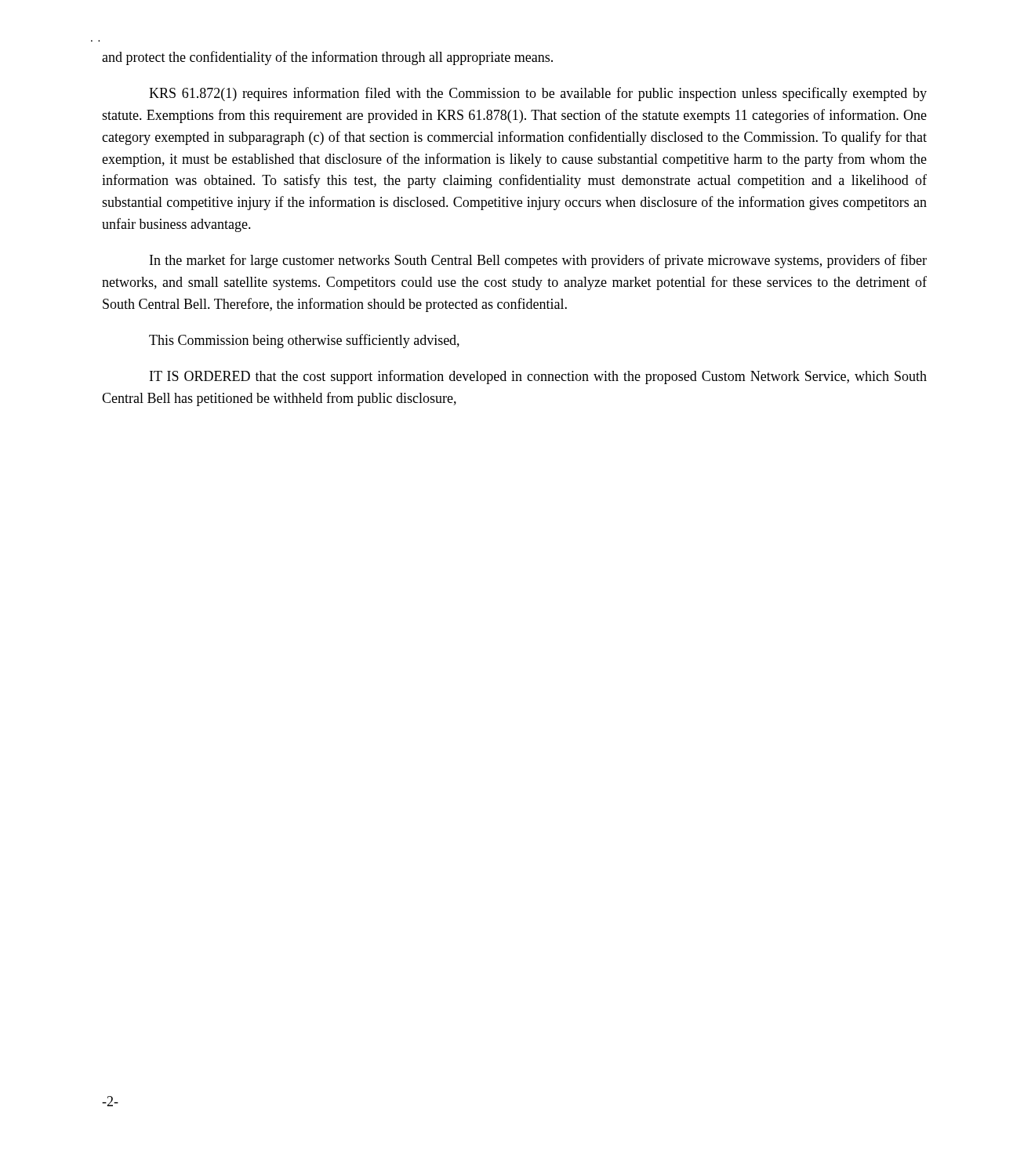The image size is (1013, 1176).
Task: Click the passage that begins "IT IS ORDERED that the cost support"
Action: pos(514,388)
